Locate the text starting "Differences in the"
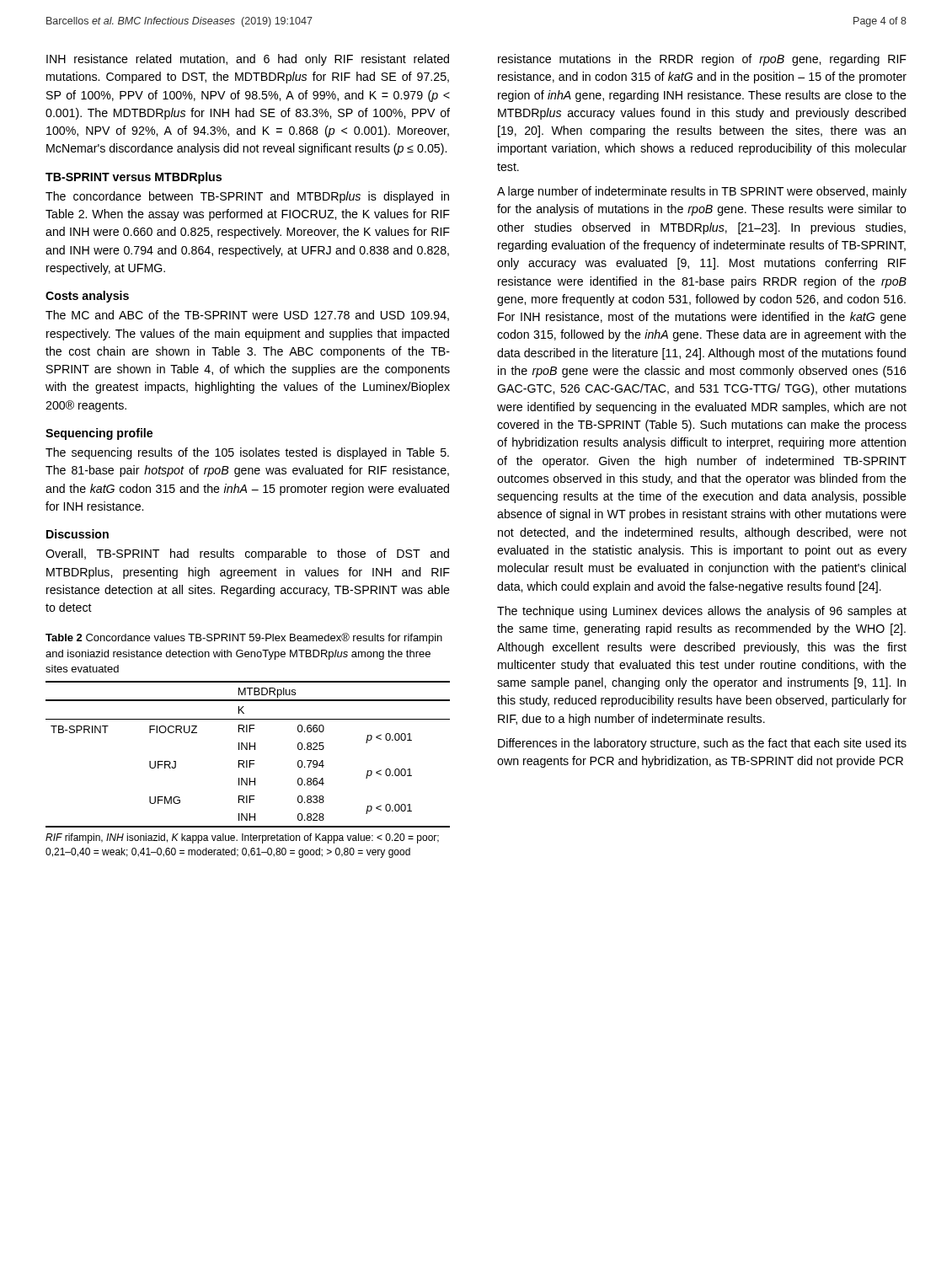Viewport: 952px width, 1264px height. 702,753
